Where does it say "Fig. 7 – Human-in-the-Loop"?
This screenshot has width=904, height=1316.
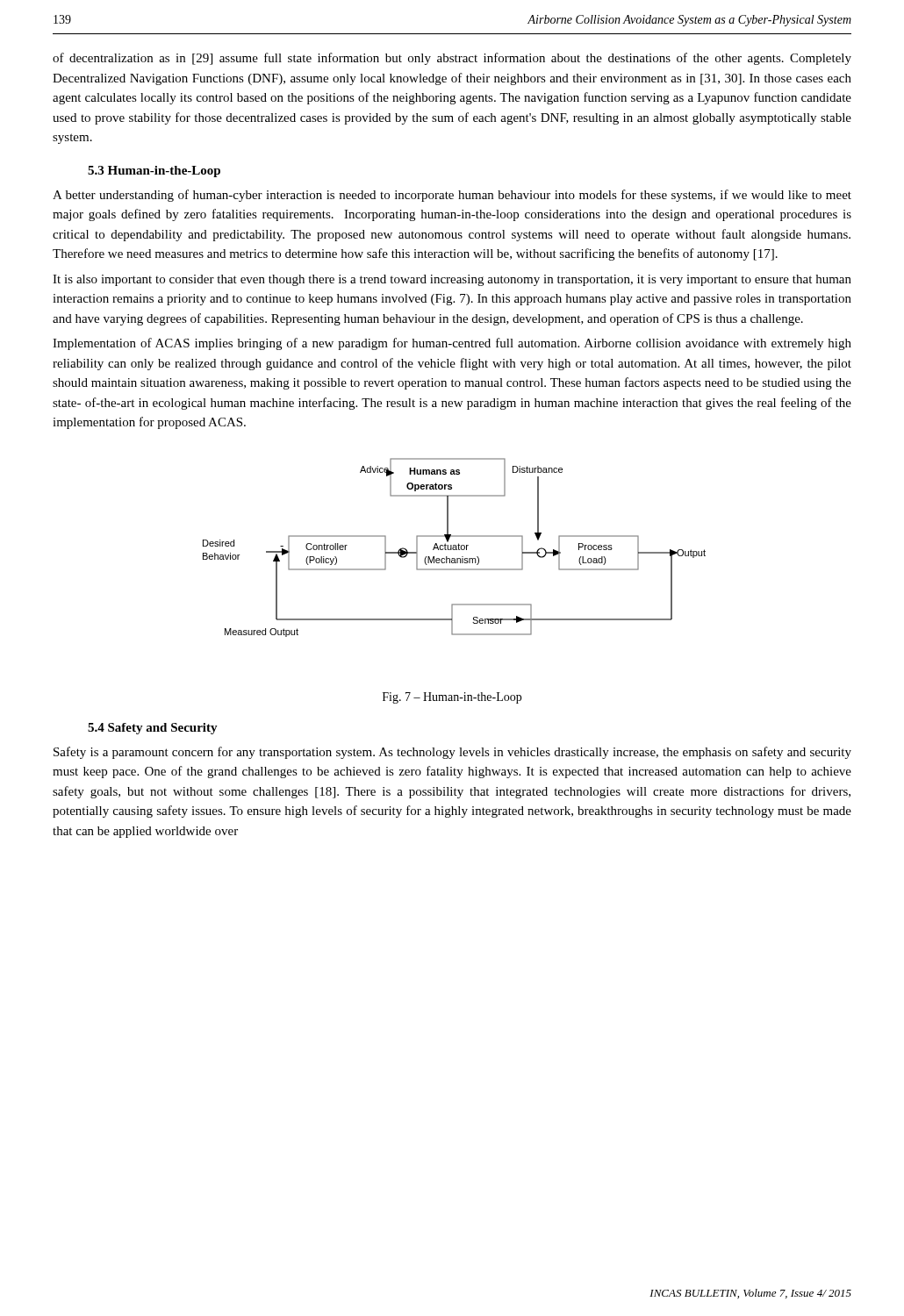point(452,697)
